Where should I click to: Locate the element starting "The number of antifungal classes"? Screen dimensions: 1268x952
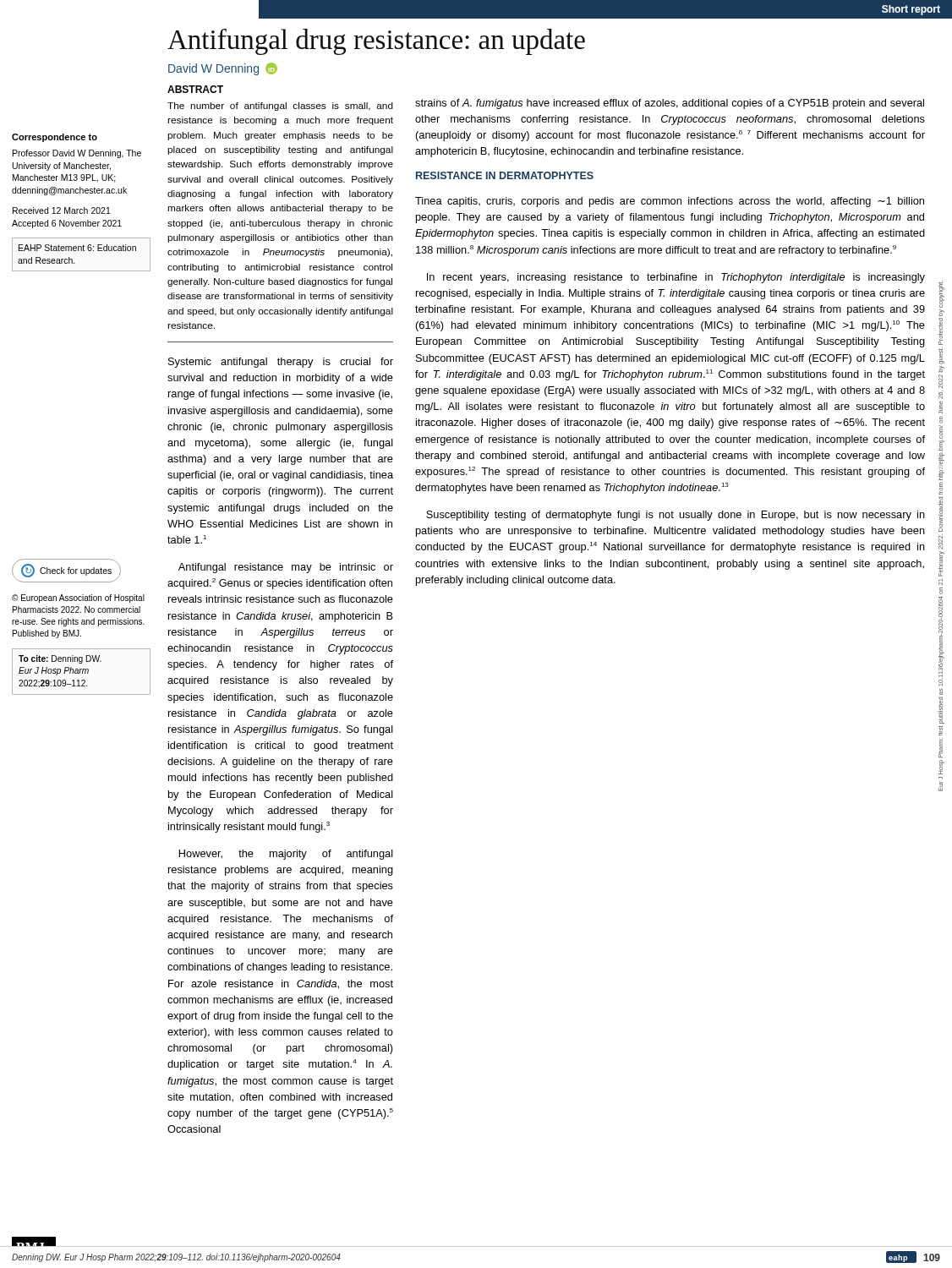(x=280, y=215)
